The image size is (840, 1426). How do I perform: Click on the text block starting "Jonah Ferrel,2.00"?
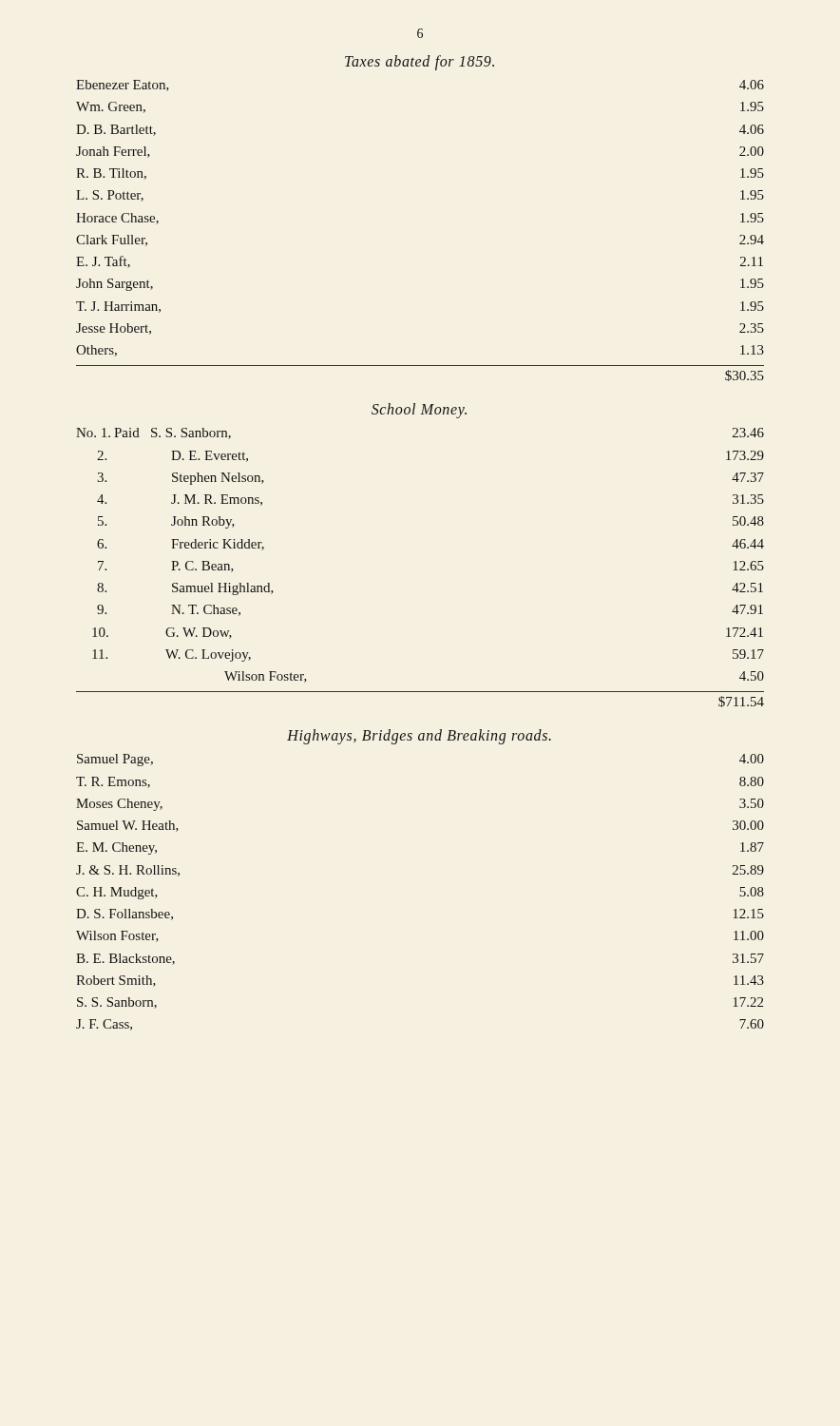coord(119,152)
